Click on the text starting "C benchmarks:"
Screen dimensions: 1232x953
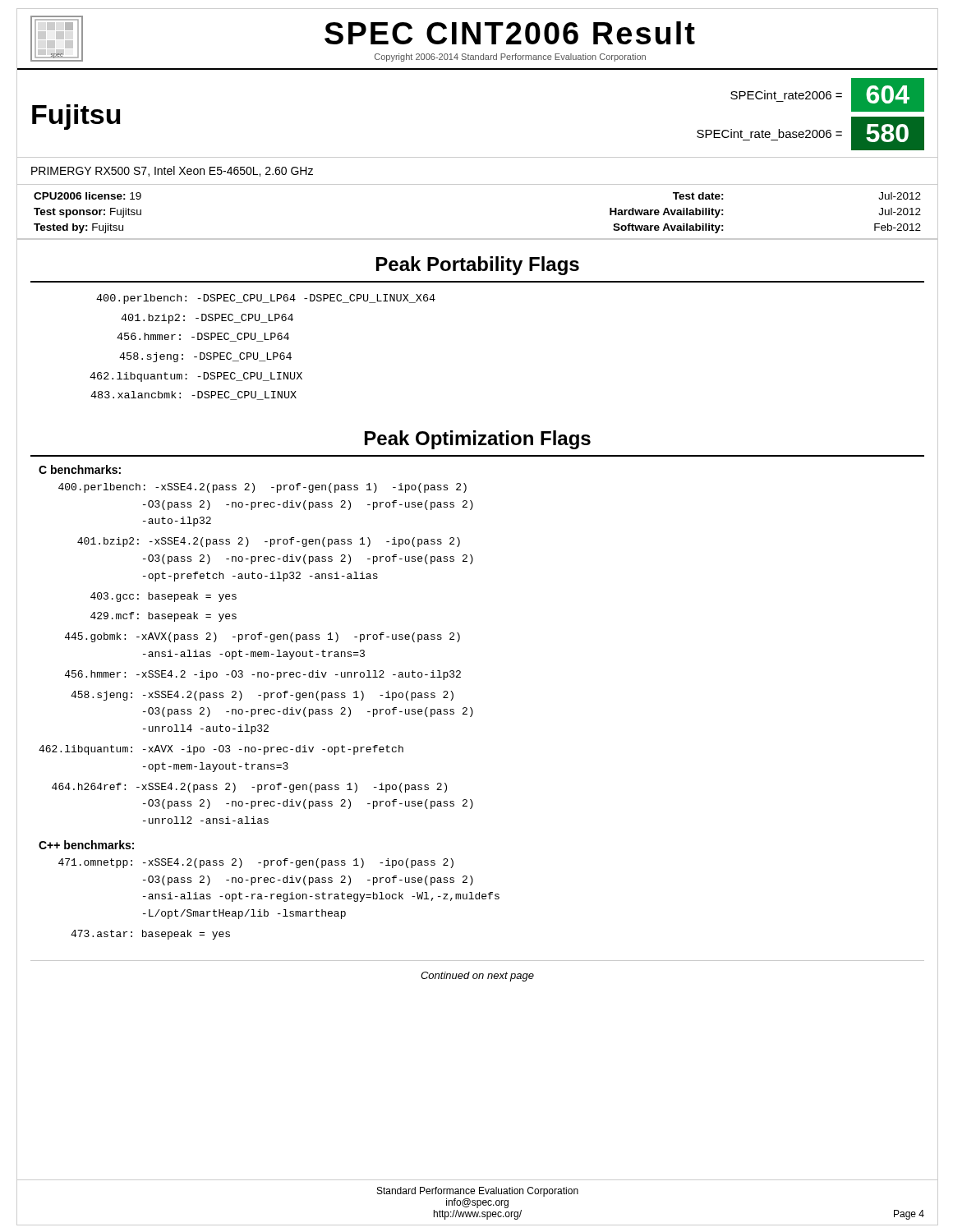pyautogui.click(x=80, y=470)
